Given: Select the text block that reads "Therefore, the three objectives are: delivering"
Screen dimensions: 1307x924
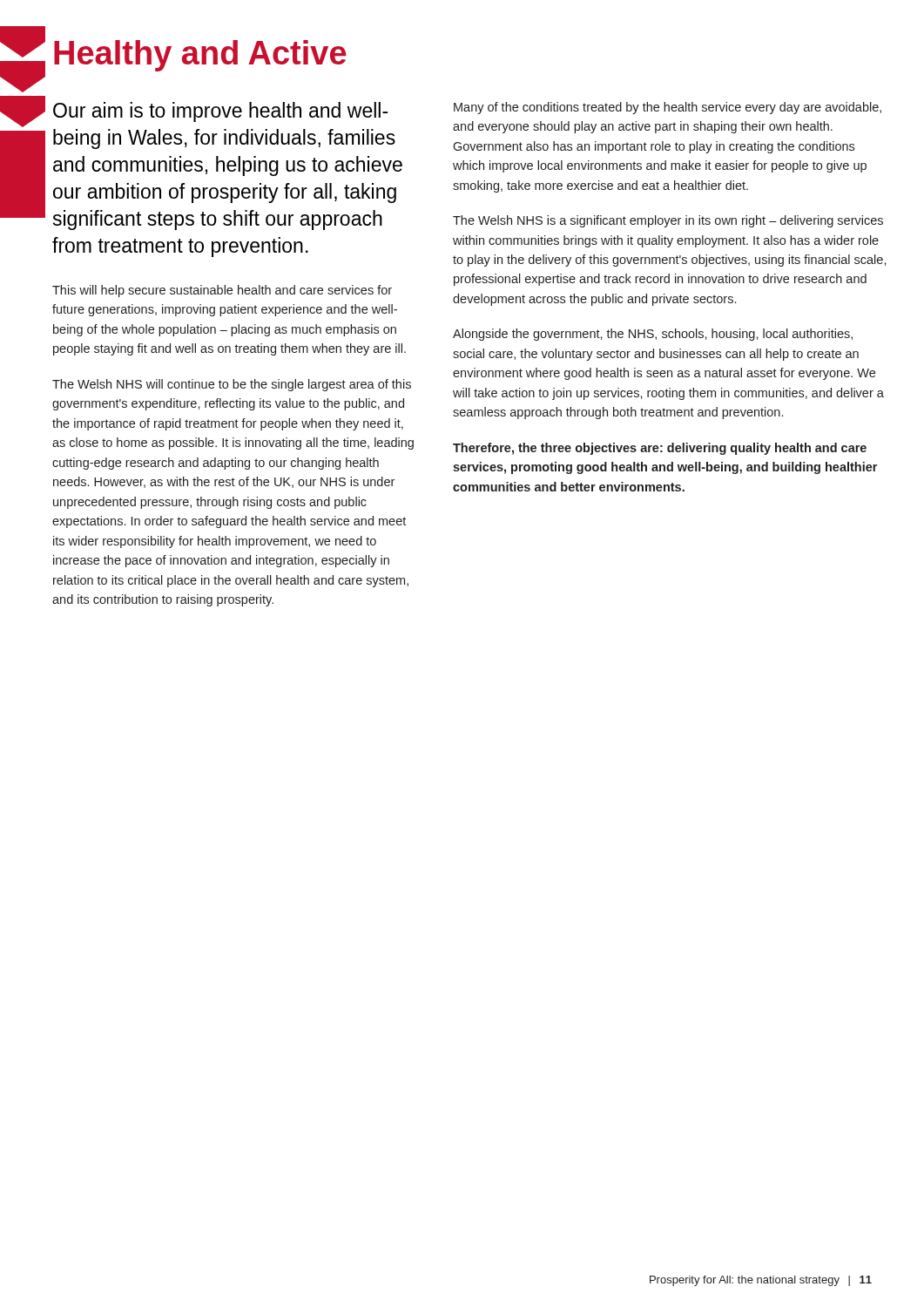Looking at the screenshot, I should (x=671, y=467).
